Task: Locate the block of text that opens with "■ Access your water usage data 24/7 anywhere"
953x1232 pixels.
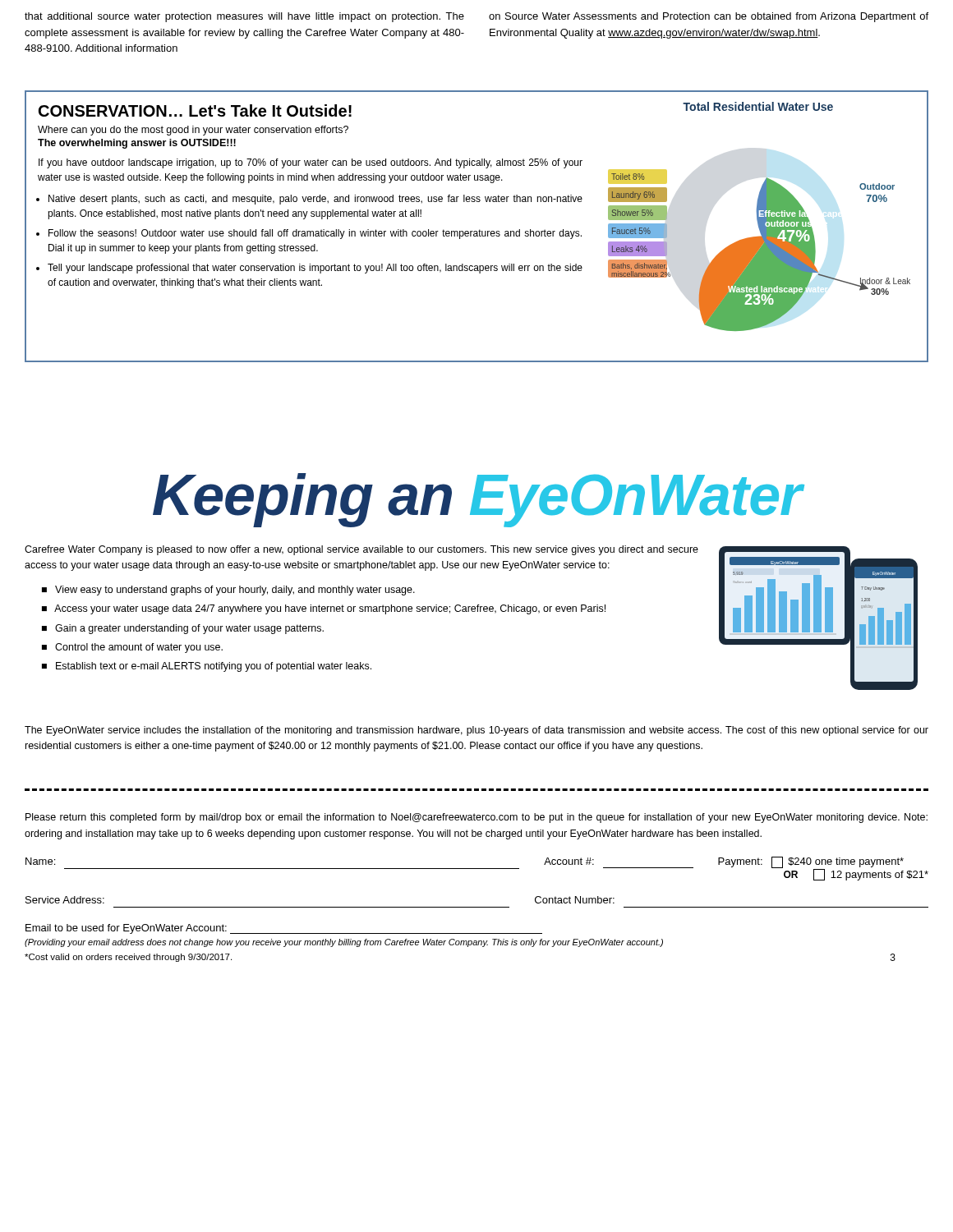Action: click(324, 609)
